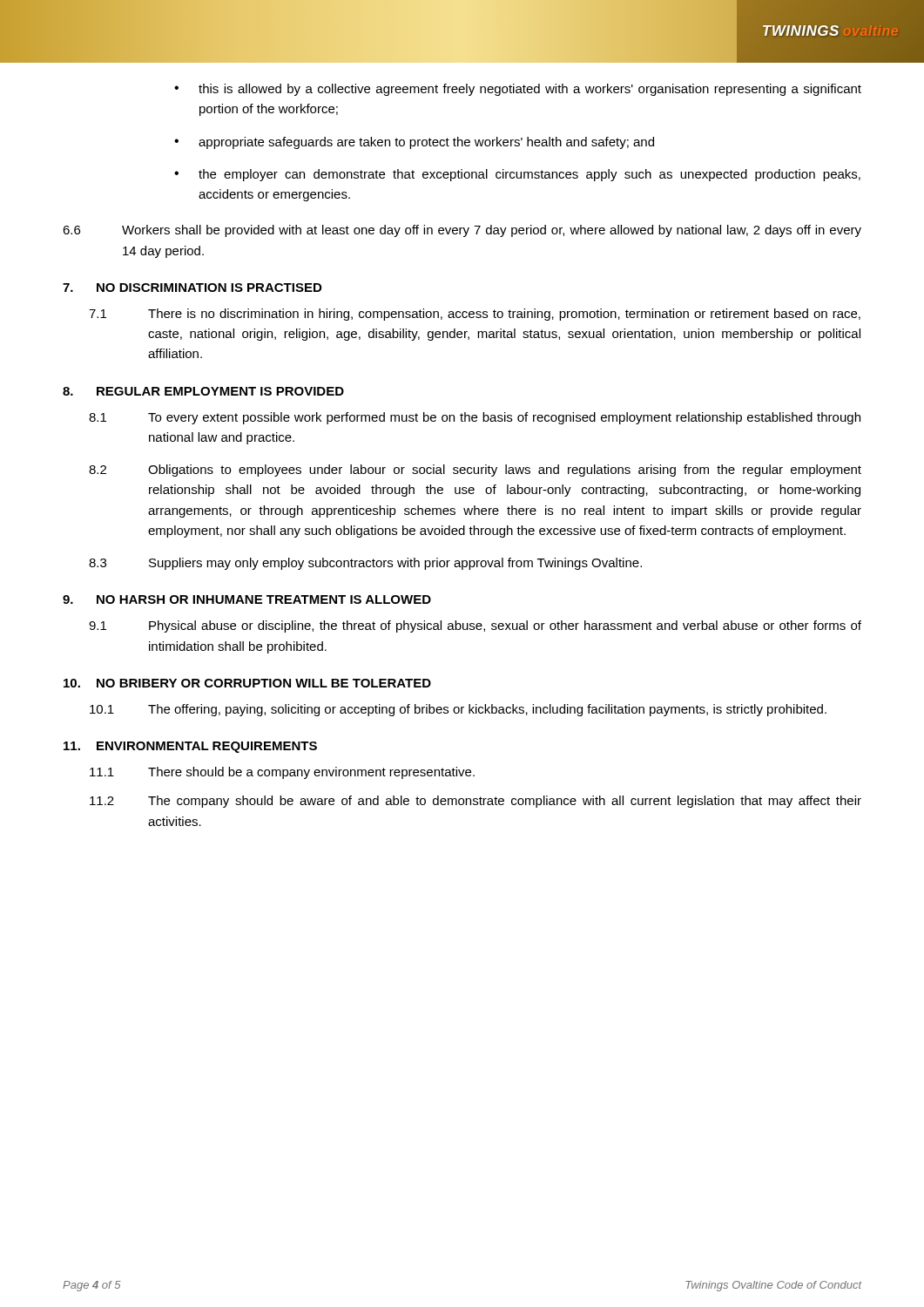The image size is (924, 1307).
Task: Find the text starting "3 Suppliers may only employ subcontractors with prior"
Action: (x=475, y=563)
